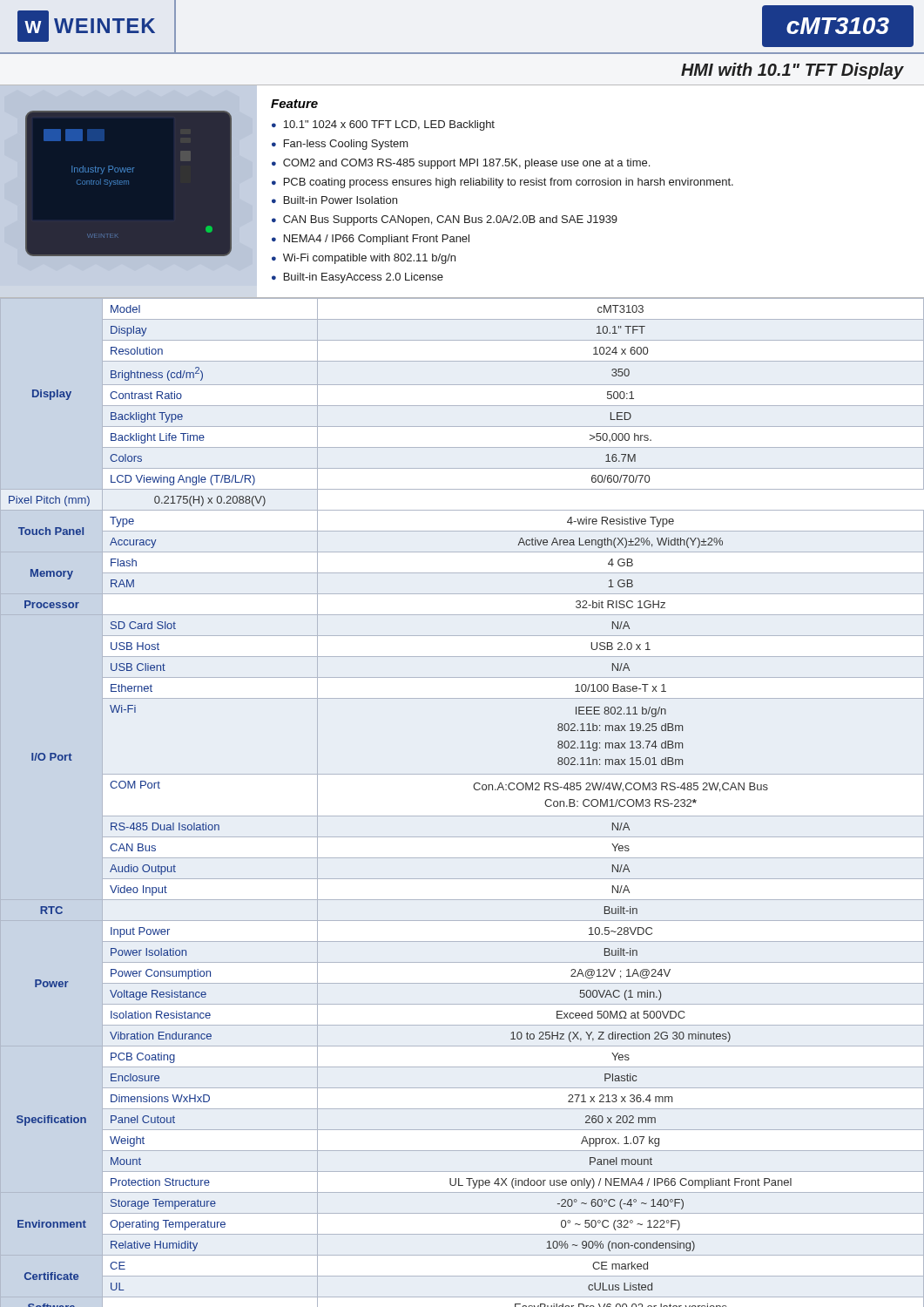Find the list item with the text "● PCB coating"
Image resolution: width=924 pixels, height=1307 pixels.
(x=502, y=182)
